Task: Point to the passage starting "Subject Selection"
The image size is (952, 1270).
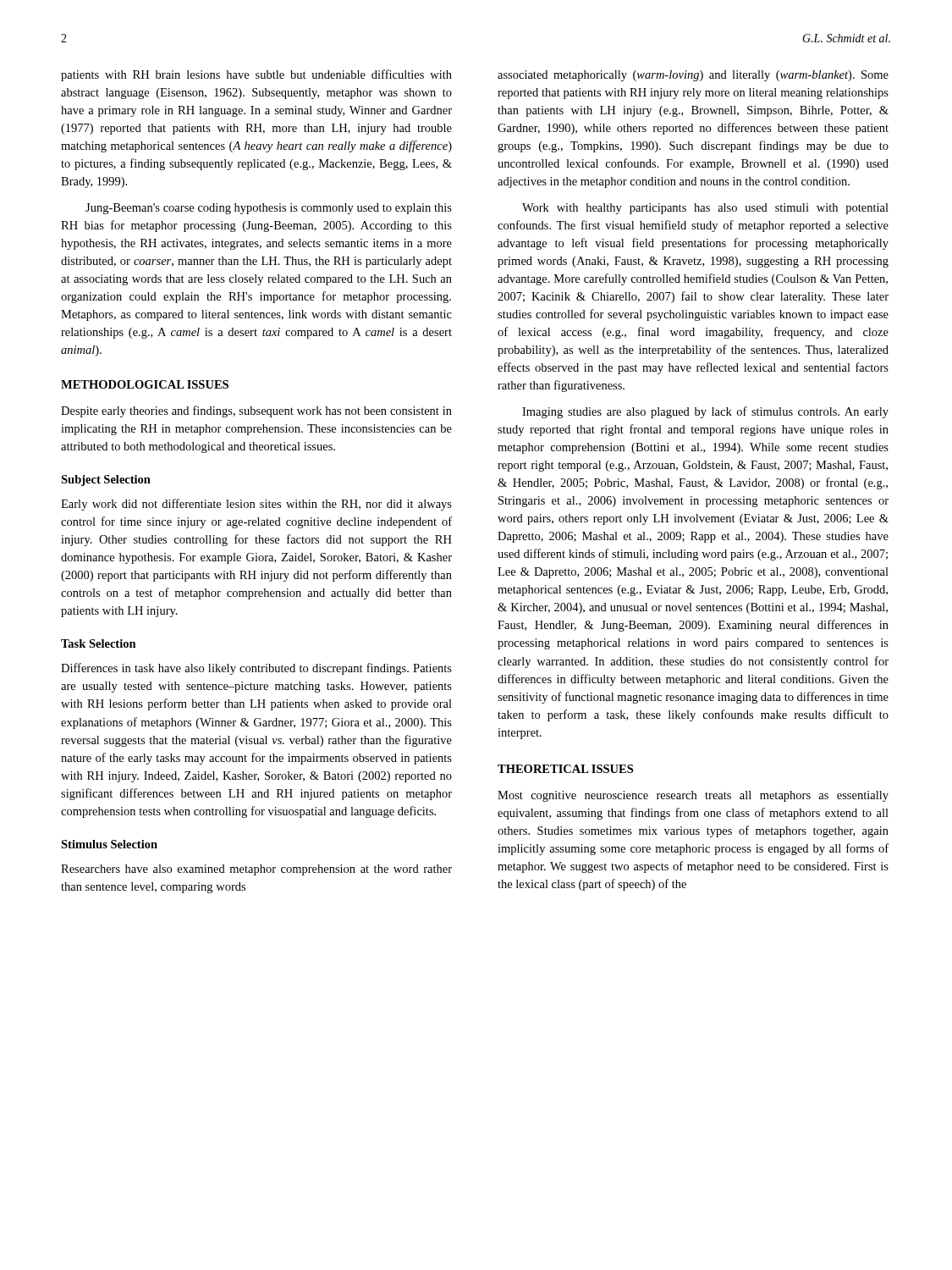Action: [106, 479]
